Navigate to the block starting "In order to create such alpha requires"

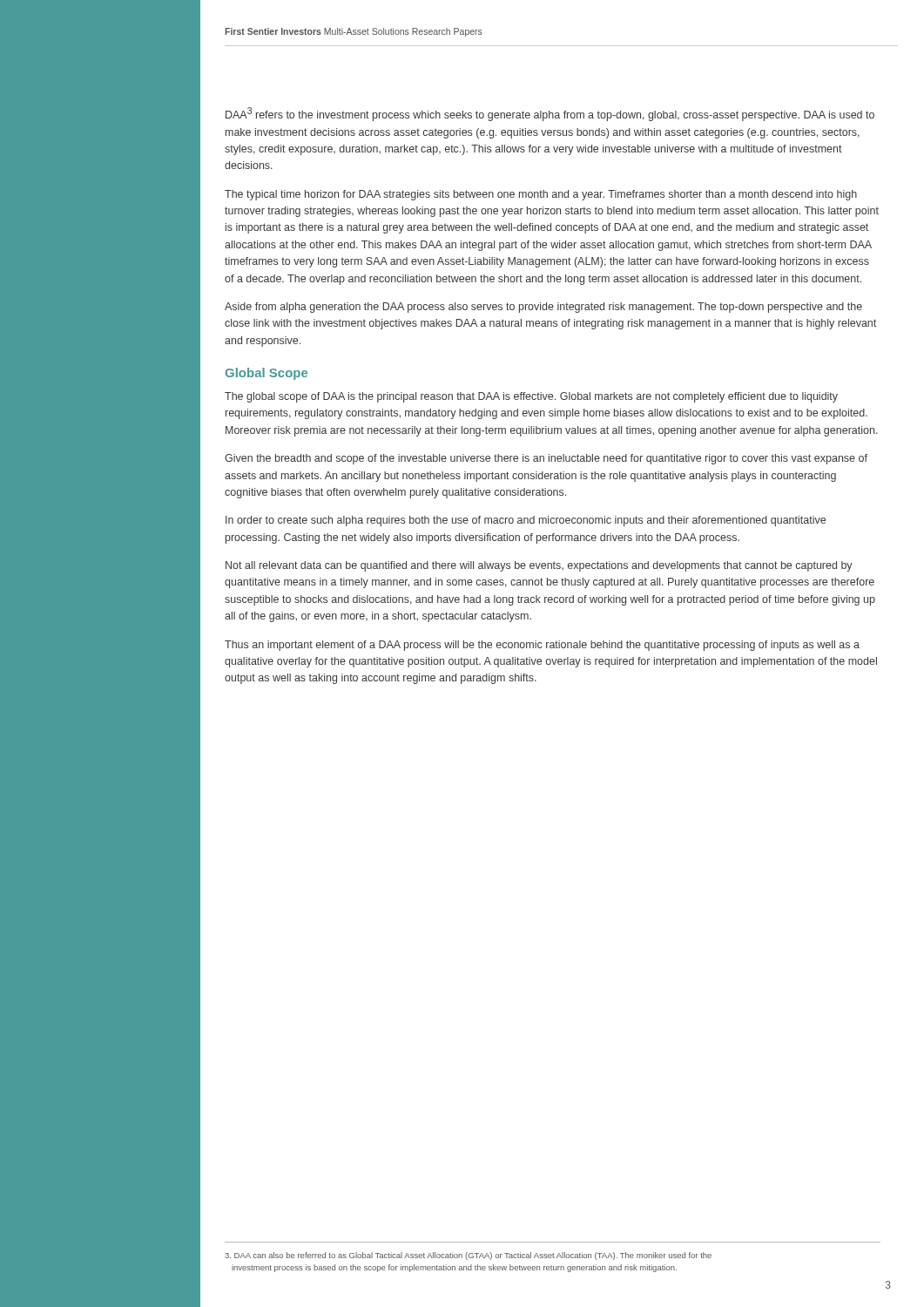point(525,529)
